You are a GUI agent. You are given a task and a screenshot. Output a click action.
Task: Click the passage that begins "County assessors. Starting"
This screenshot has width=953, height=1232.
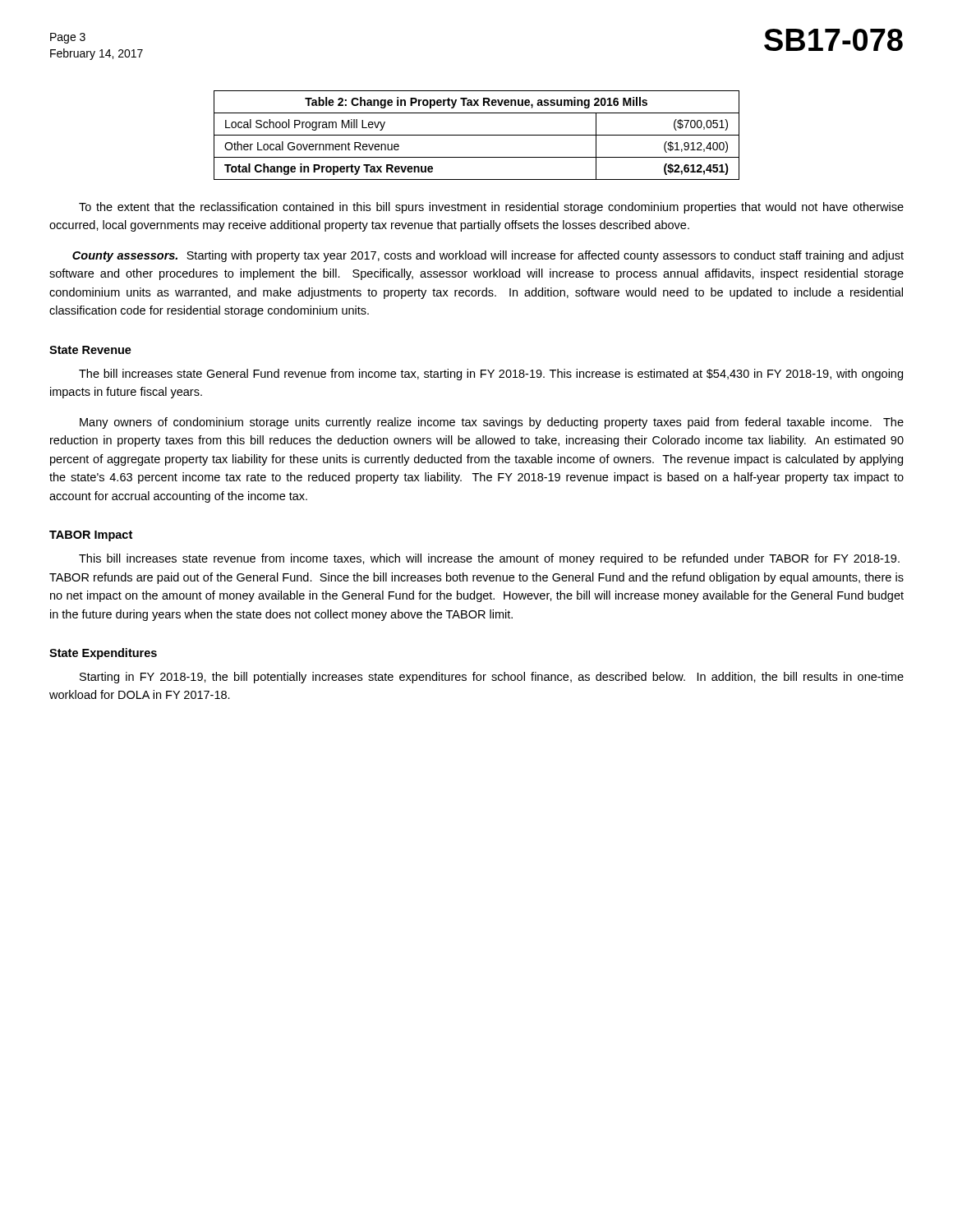point(476,283)
